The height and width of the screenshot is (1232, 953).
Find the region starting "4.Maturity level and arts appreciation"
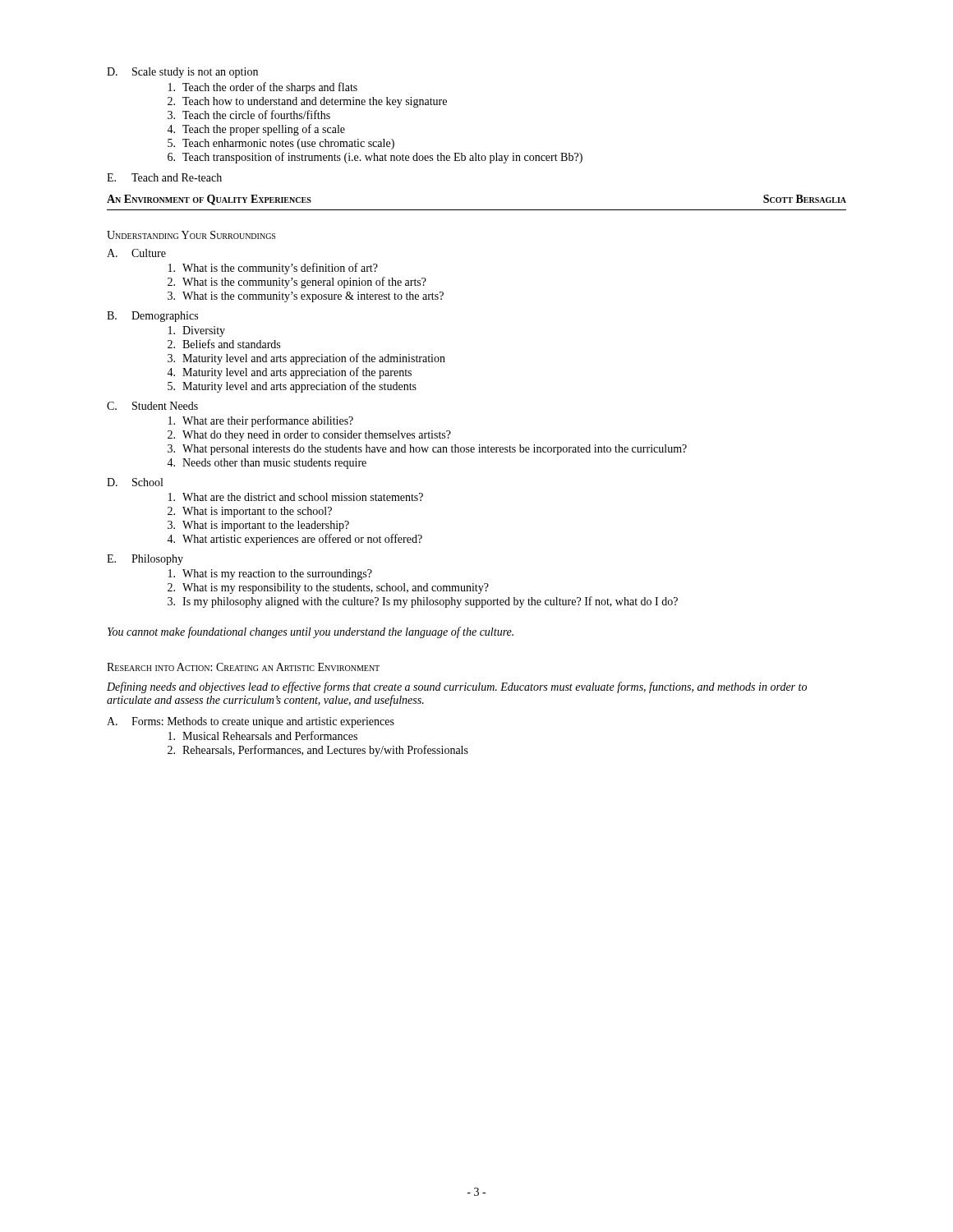[289, 373]
